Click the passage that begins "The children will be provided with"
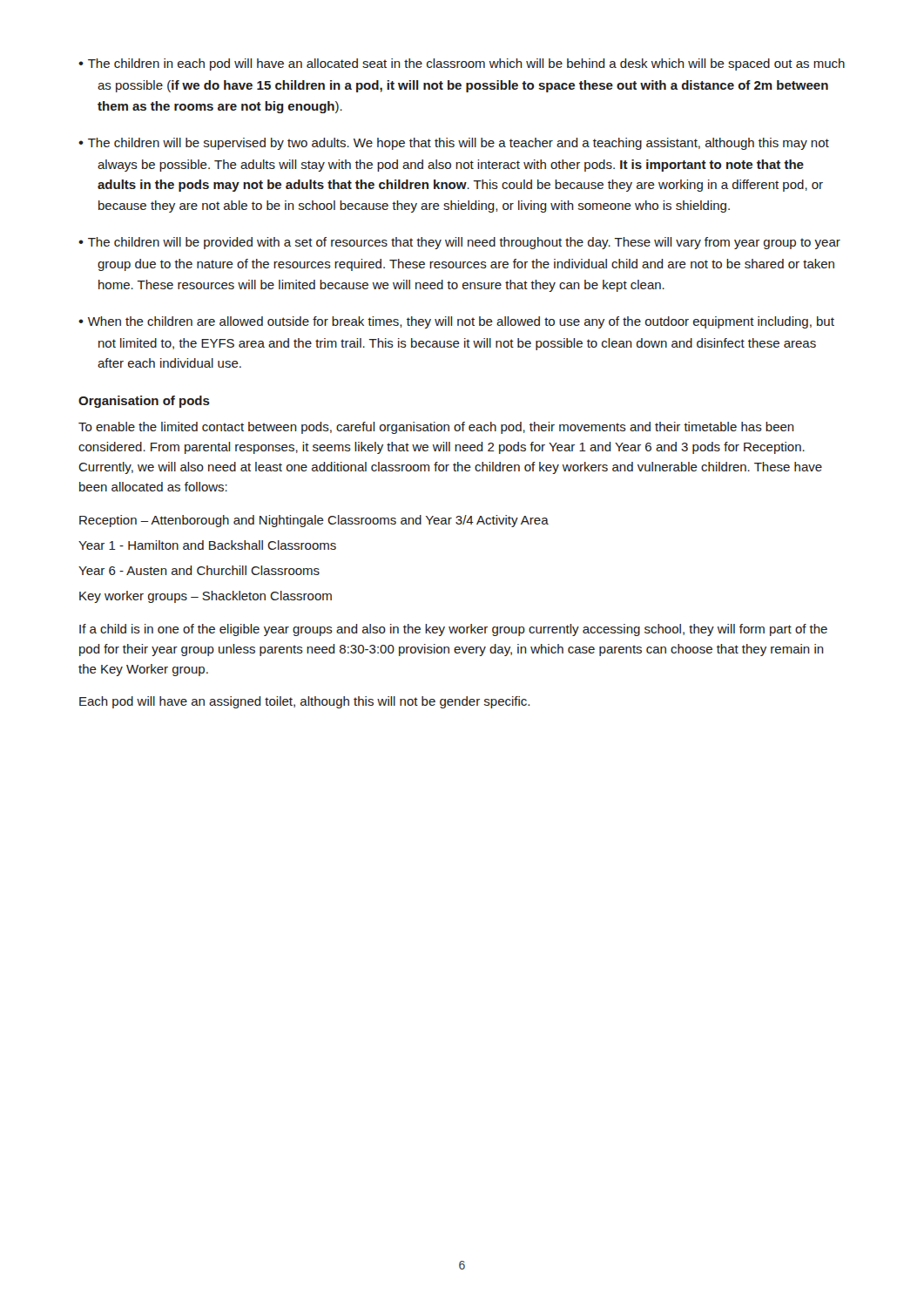 pos(464,263)
